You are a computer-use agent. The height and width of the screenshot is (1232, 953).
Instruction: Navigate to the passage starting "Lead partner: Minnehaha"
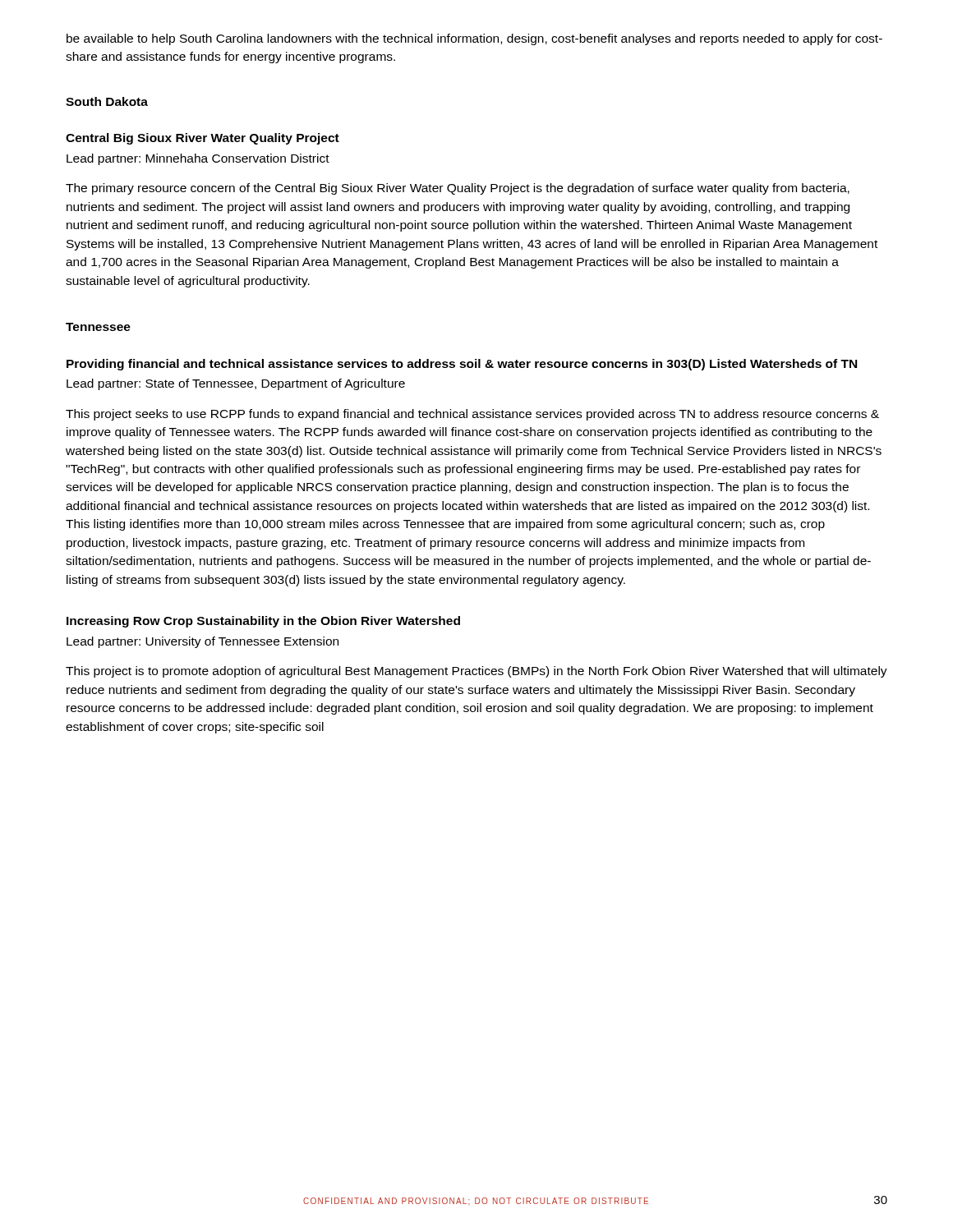pyautogui.click(x=197, y=158)
